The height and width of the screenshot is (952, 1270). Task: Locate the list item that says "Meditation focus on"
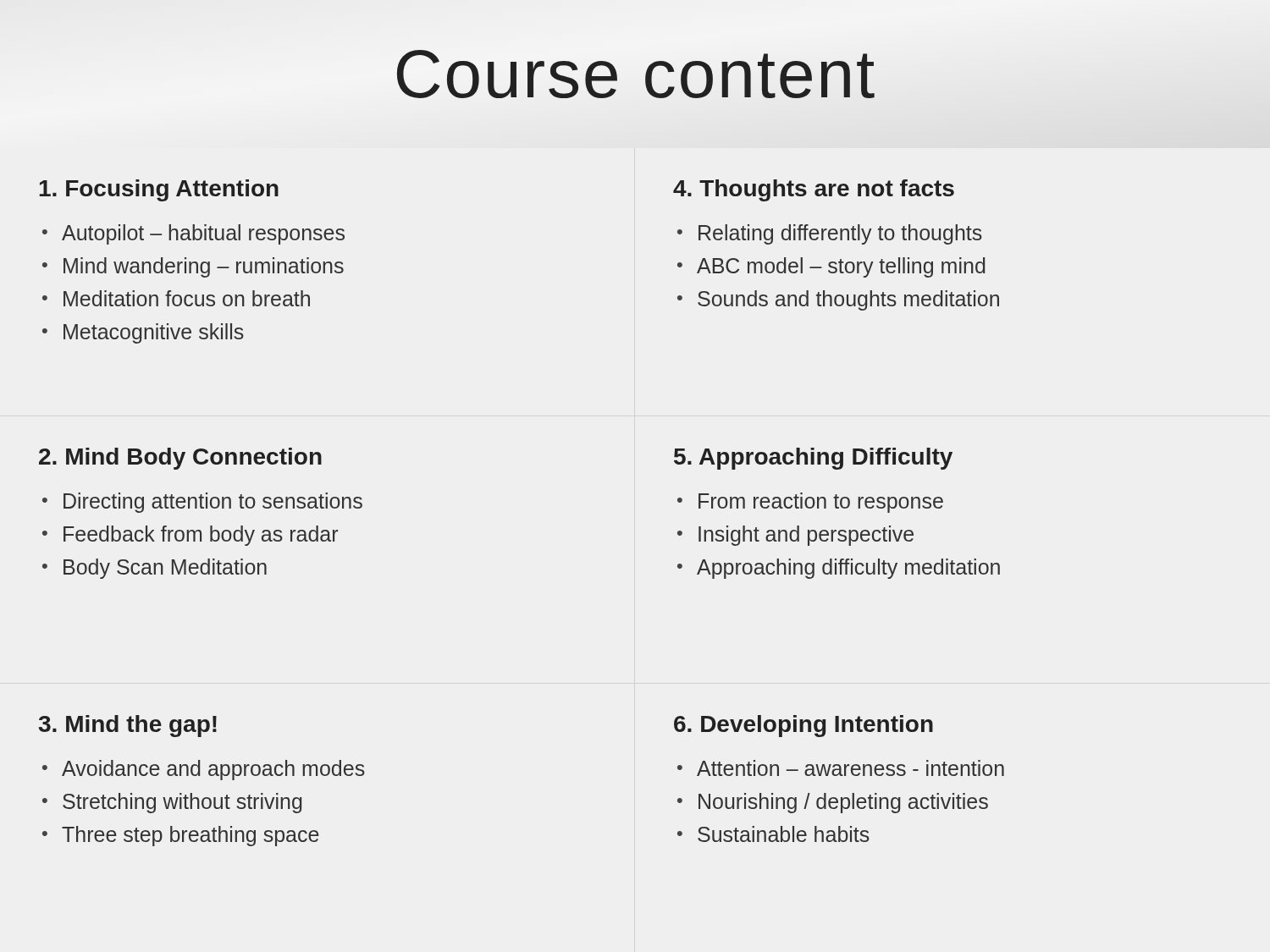coord(187,299)
